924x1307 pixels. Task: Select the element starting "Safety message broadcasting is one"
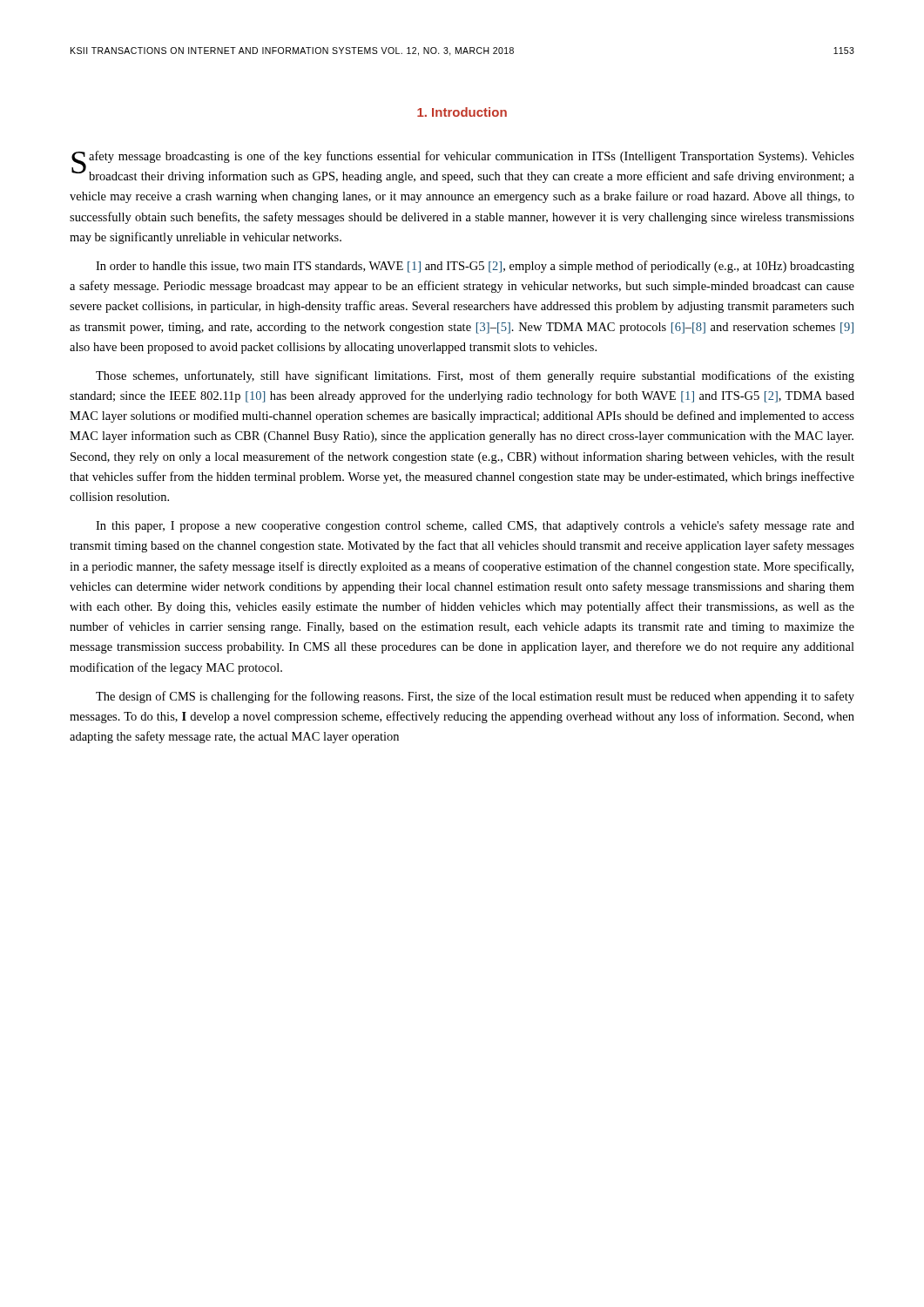click(462, 195)
